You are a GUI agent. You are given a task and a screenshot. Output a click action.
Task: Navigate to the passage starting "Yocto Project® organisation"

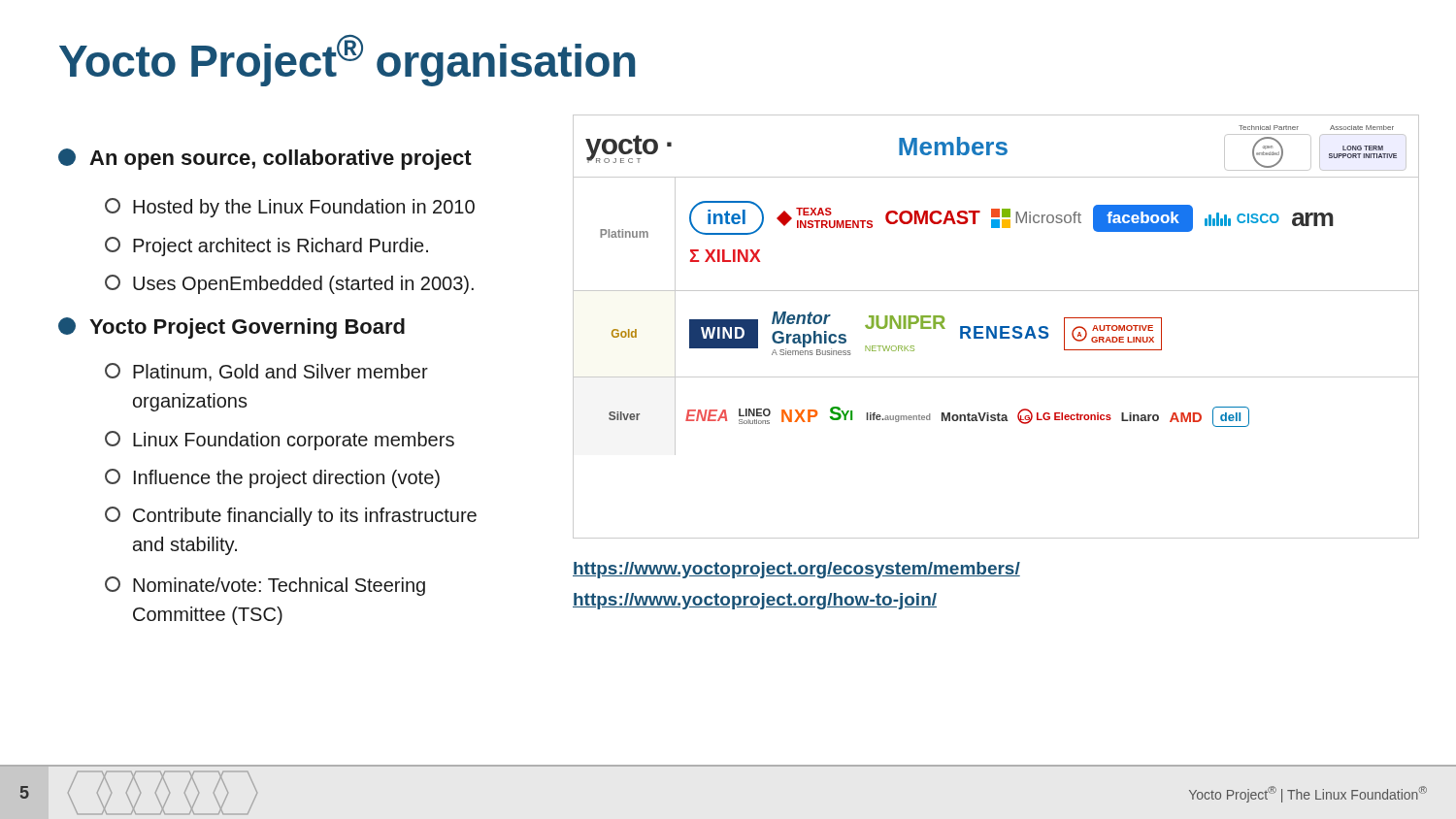(348, 57)
